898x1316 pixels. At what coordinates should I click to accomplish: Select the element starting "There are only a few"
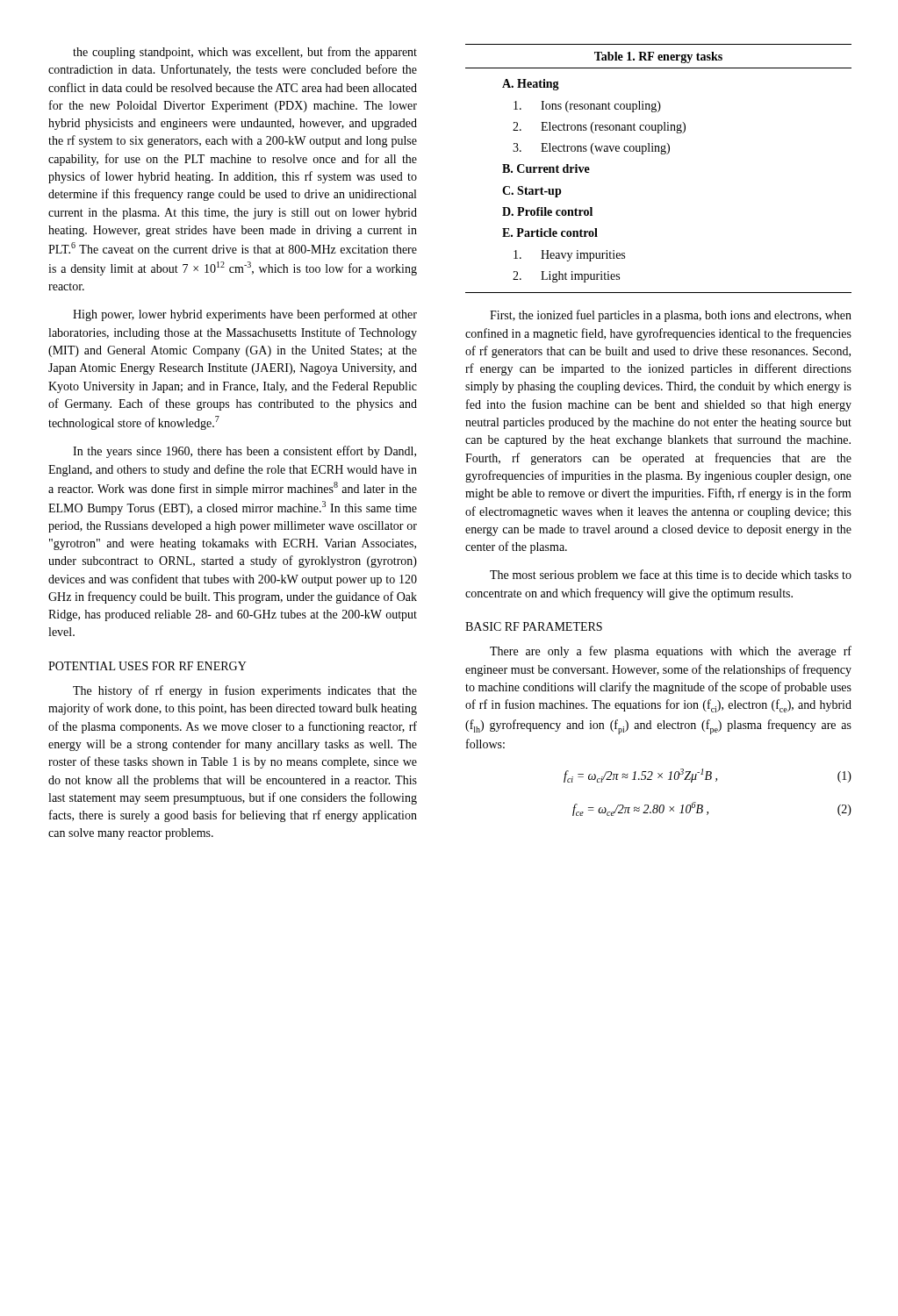click(x=658, y=698)
